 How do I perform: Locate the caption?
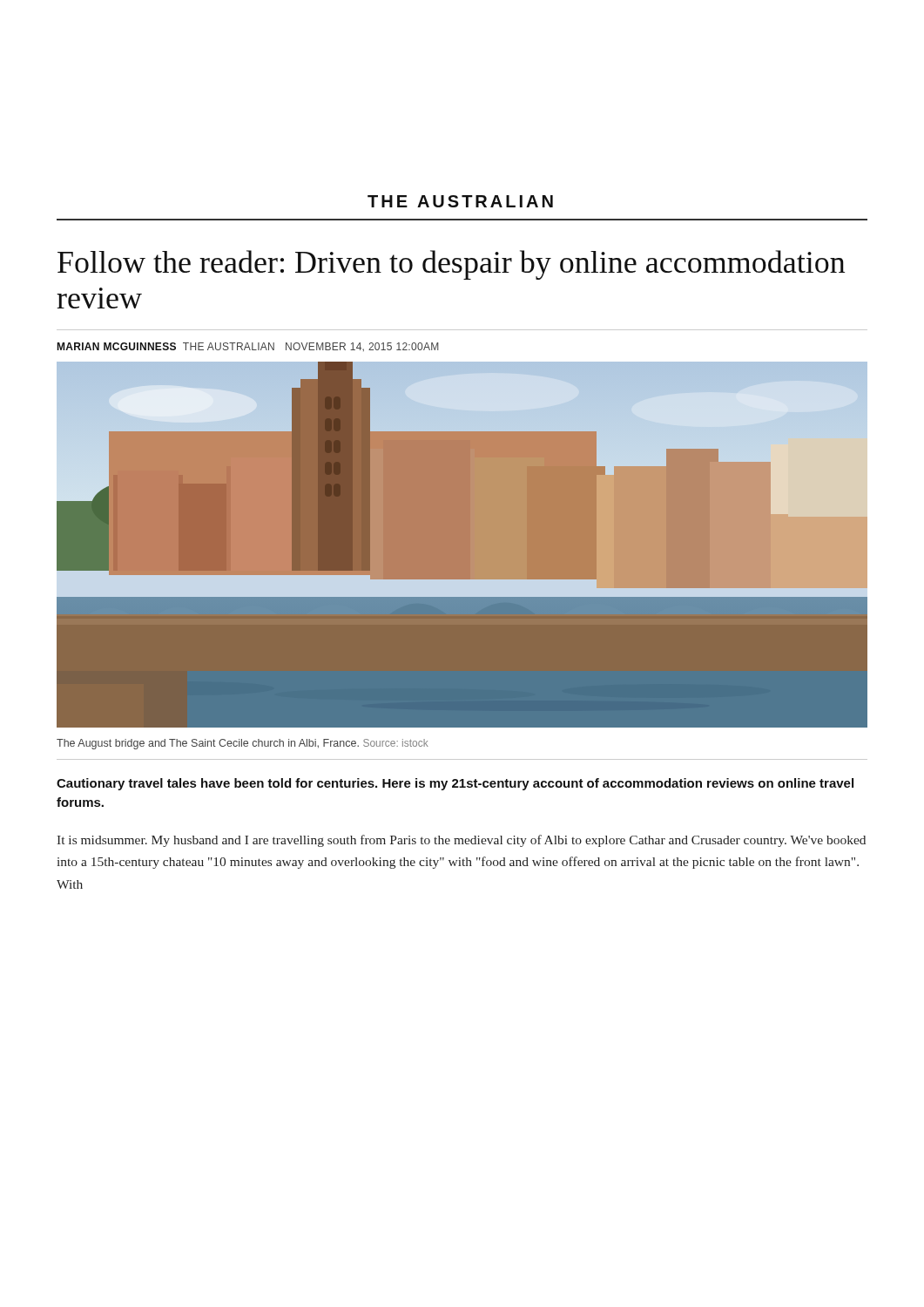242,743
